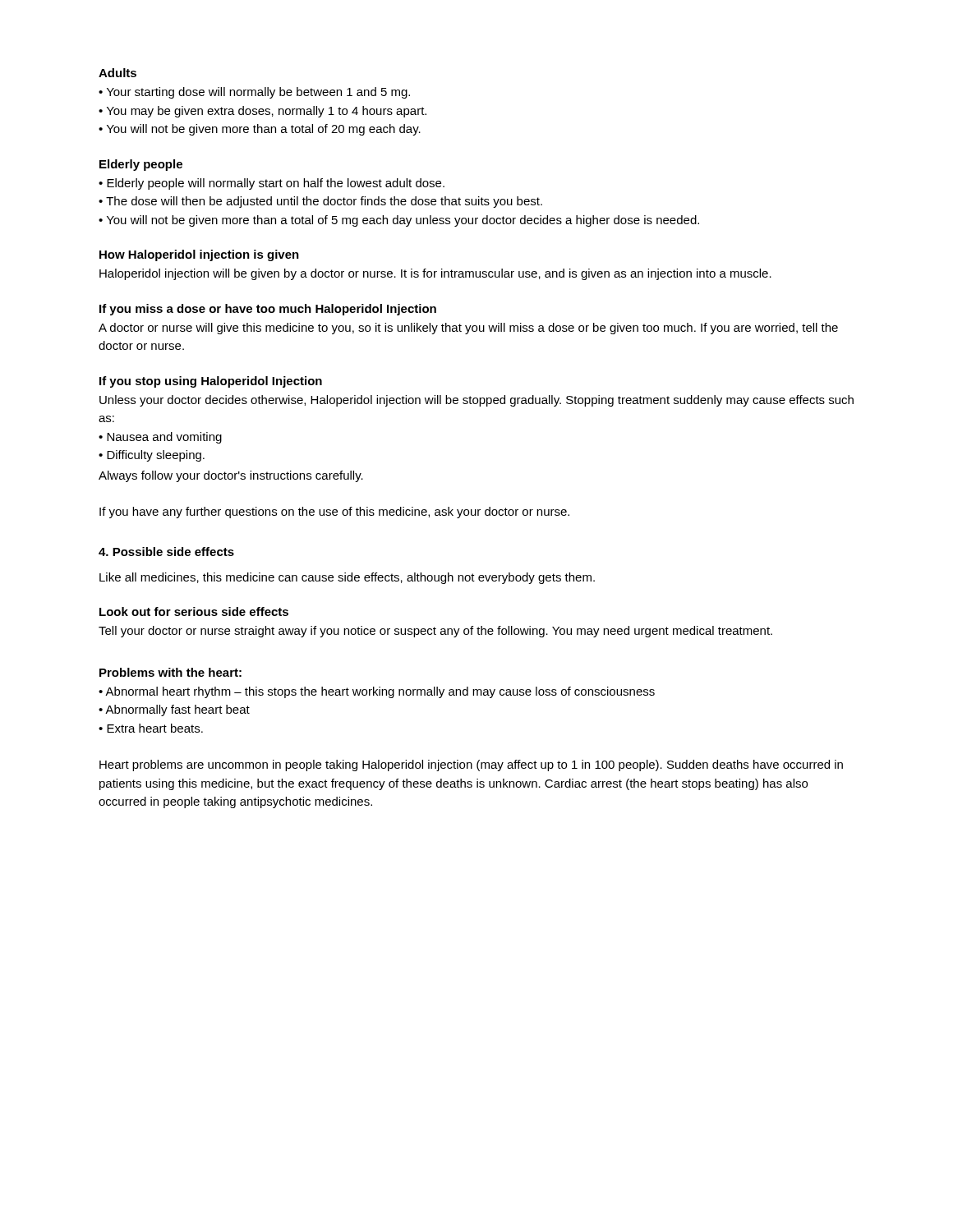Locate the block of text that opens with "• You may be given extra doses, normally"

click(263, 110)
